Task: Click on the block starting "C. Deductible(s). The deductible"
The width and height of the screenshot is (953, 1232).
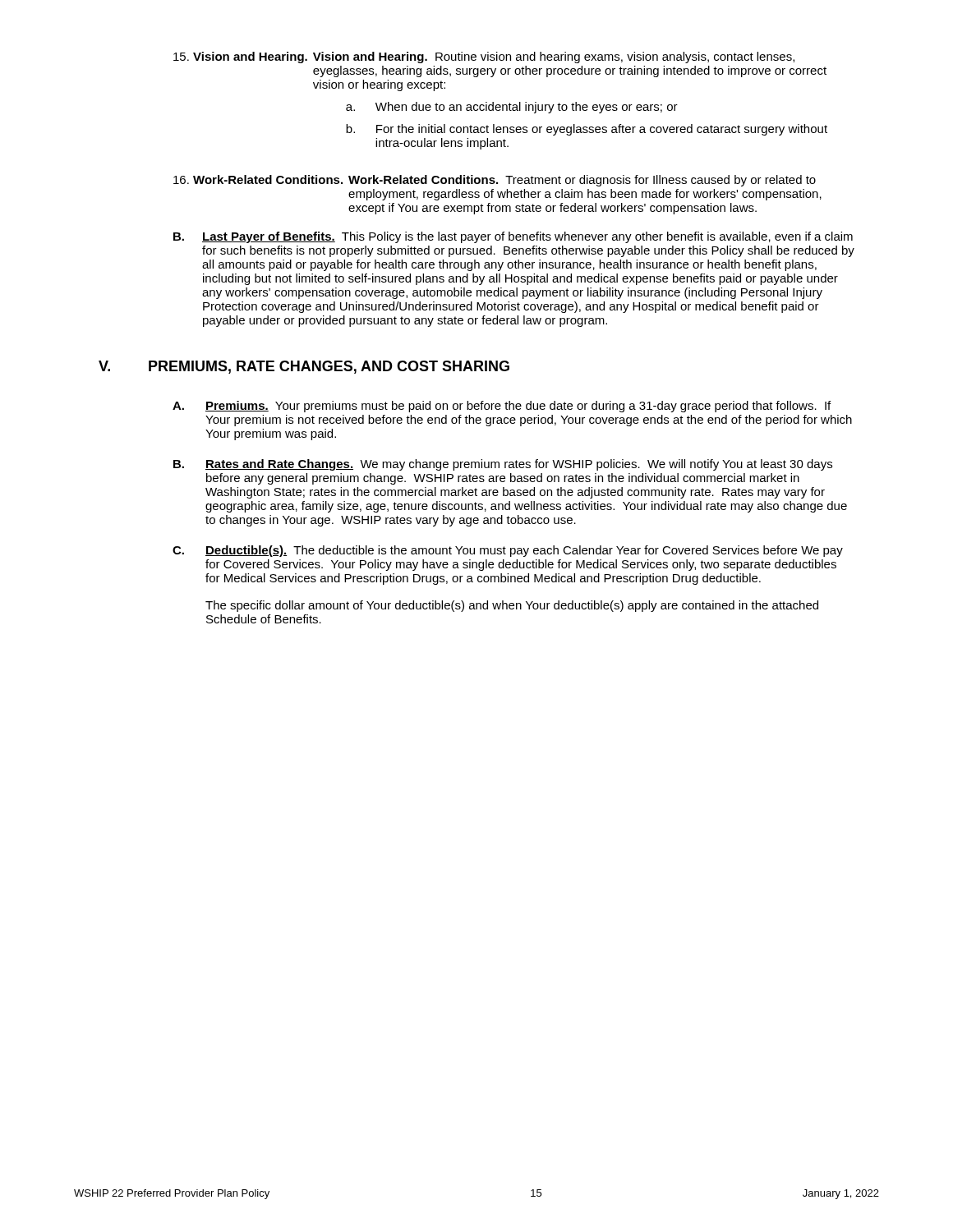Action: [x=513, y=590]
